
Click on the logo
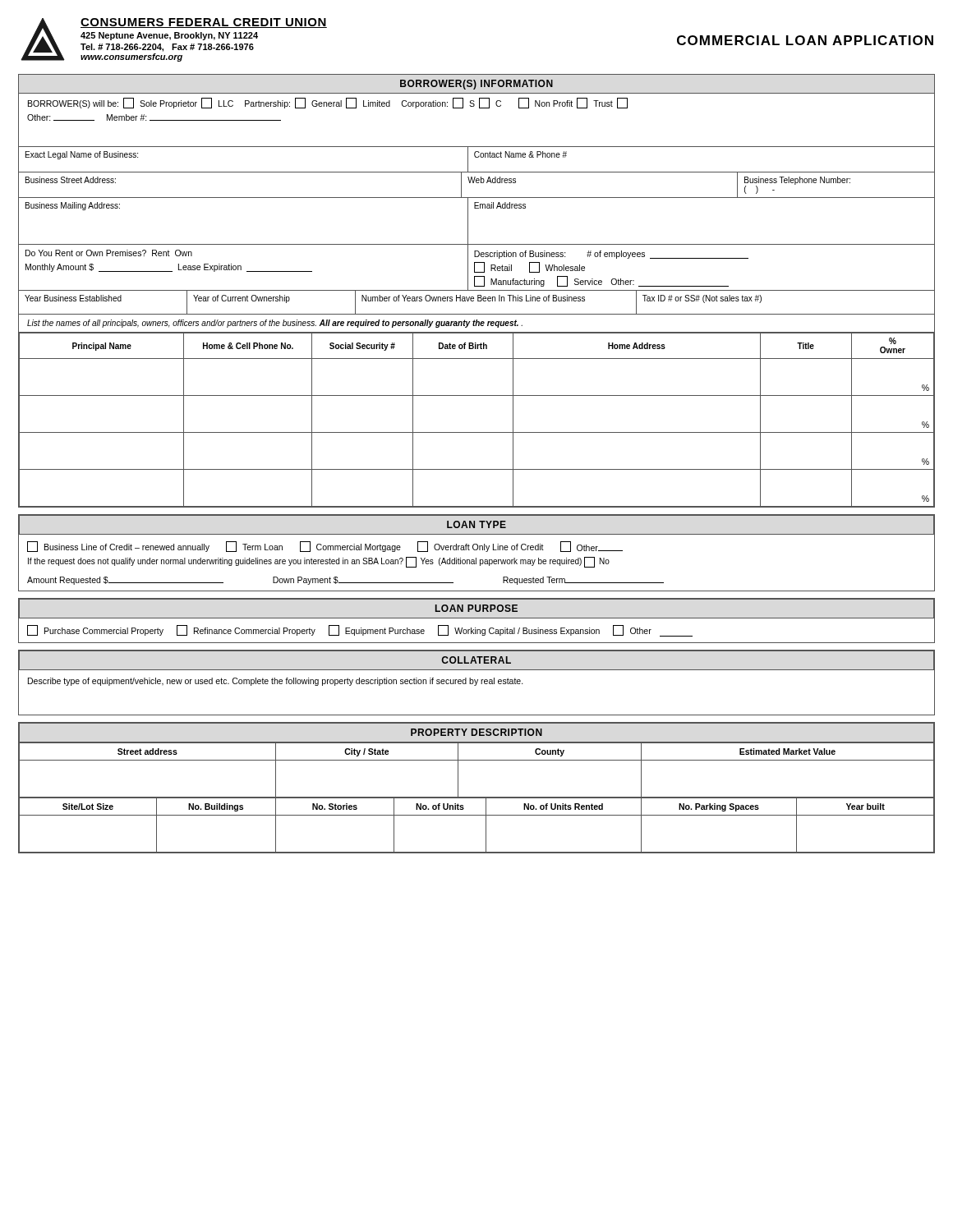click(x=47, y=41)
